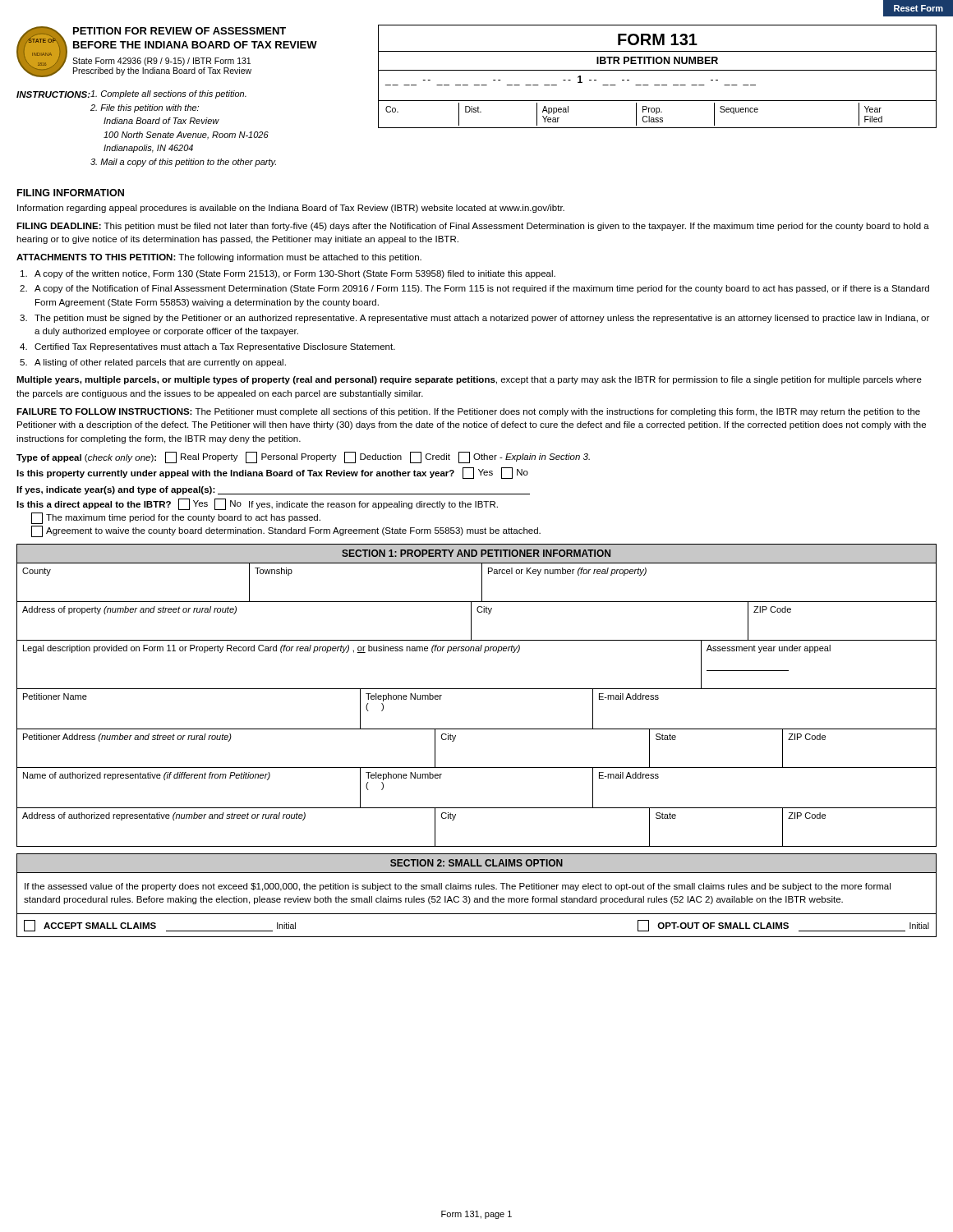This screenshot has height=1232, width=953.
Task: Select the list item with the text "3. Mail a copy of this petition"
Action: [x=184, y=161]
